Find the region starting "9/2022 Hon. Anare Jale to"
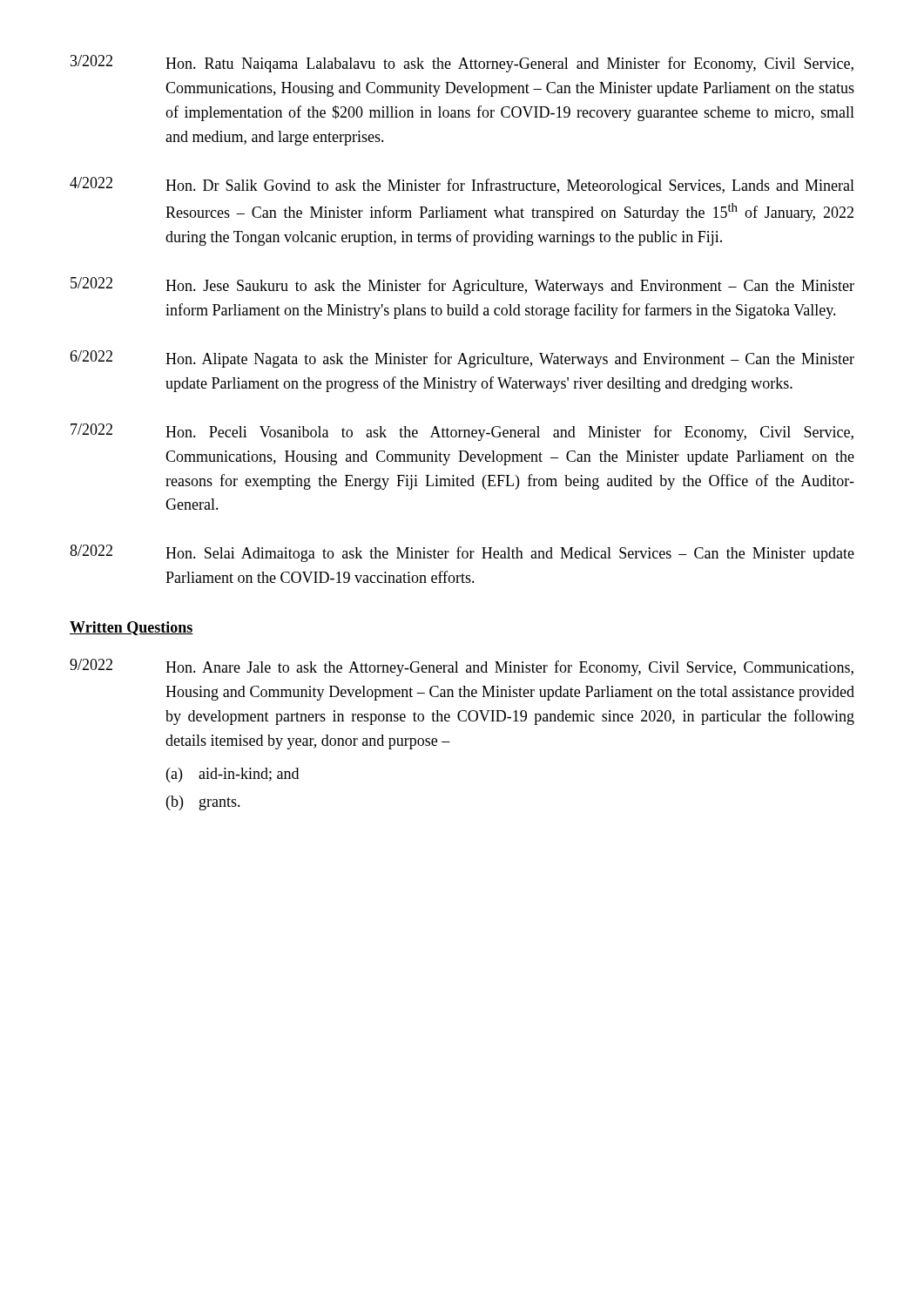The height and width of the screenshot is (1307, 924). tap(96, 667)
